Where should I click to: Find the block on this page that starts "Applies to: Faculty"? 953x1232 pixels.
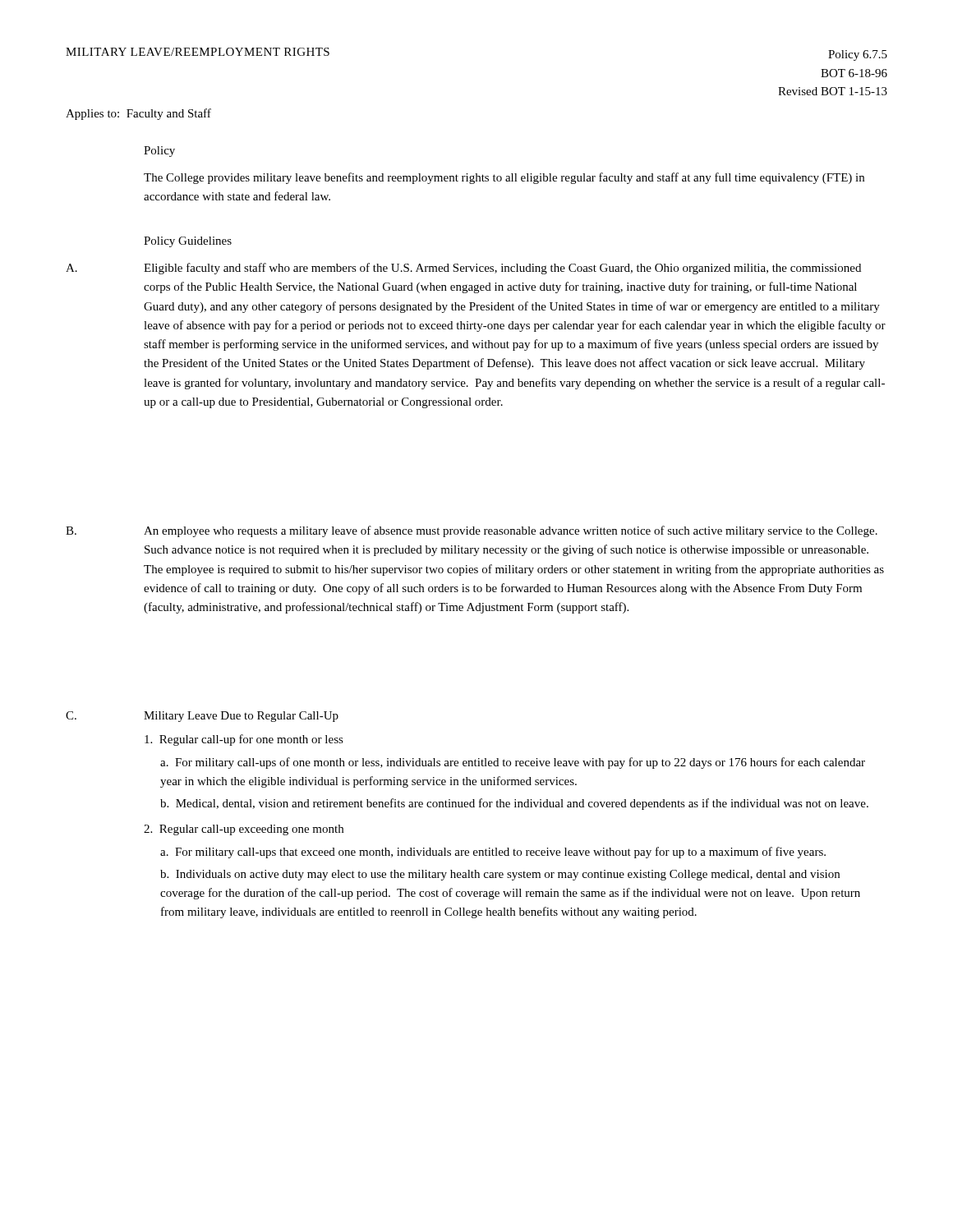(x=138, y=113)
